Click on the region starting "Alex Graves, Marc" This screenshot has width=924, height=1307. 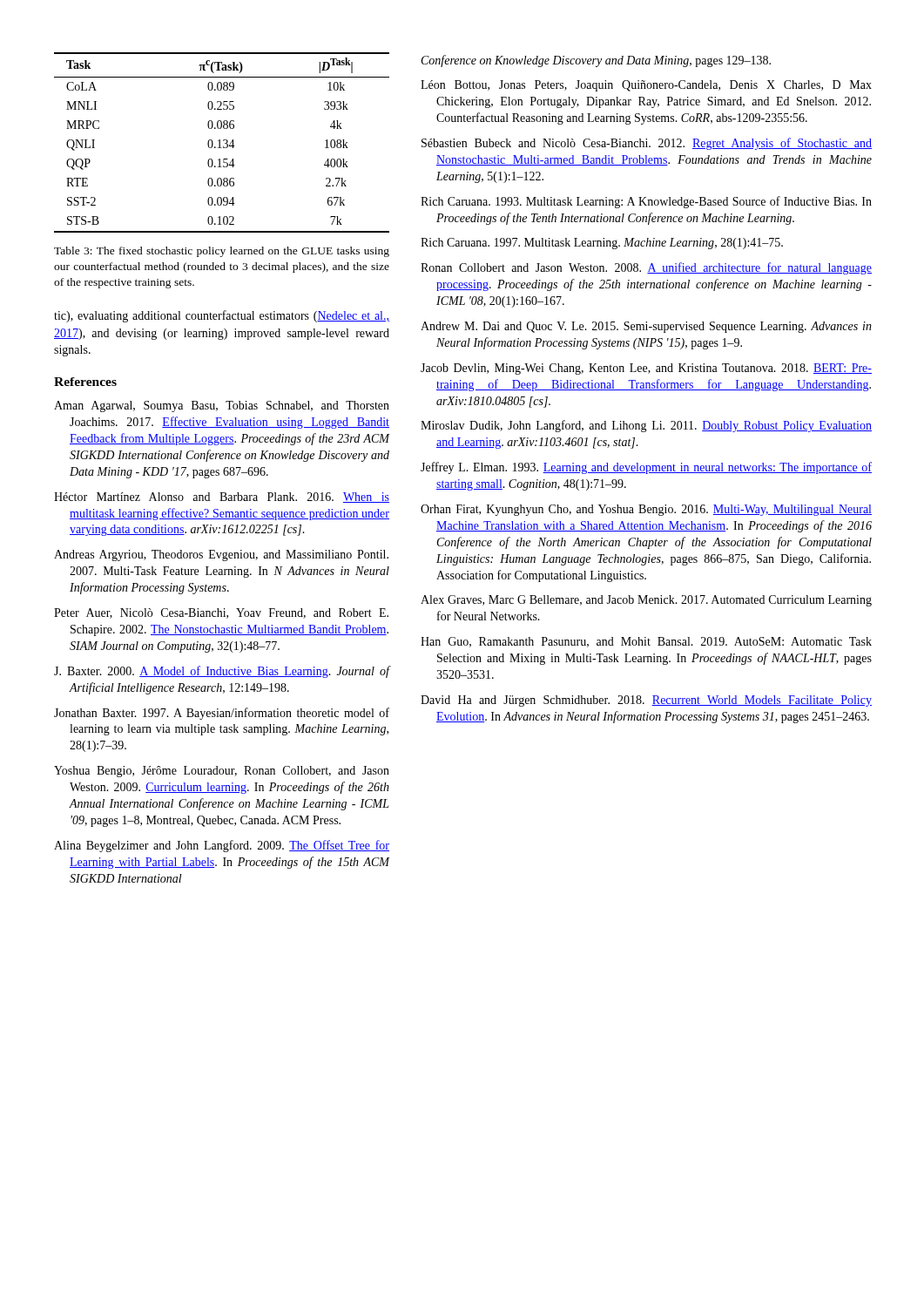click(x=646, y=609)
